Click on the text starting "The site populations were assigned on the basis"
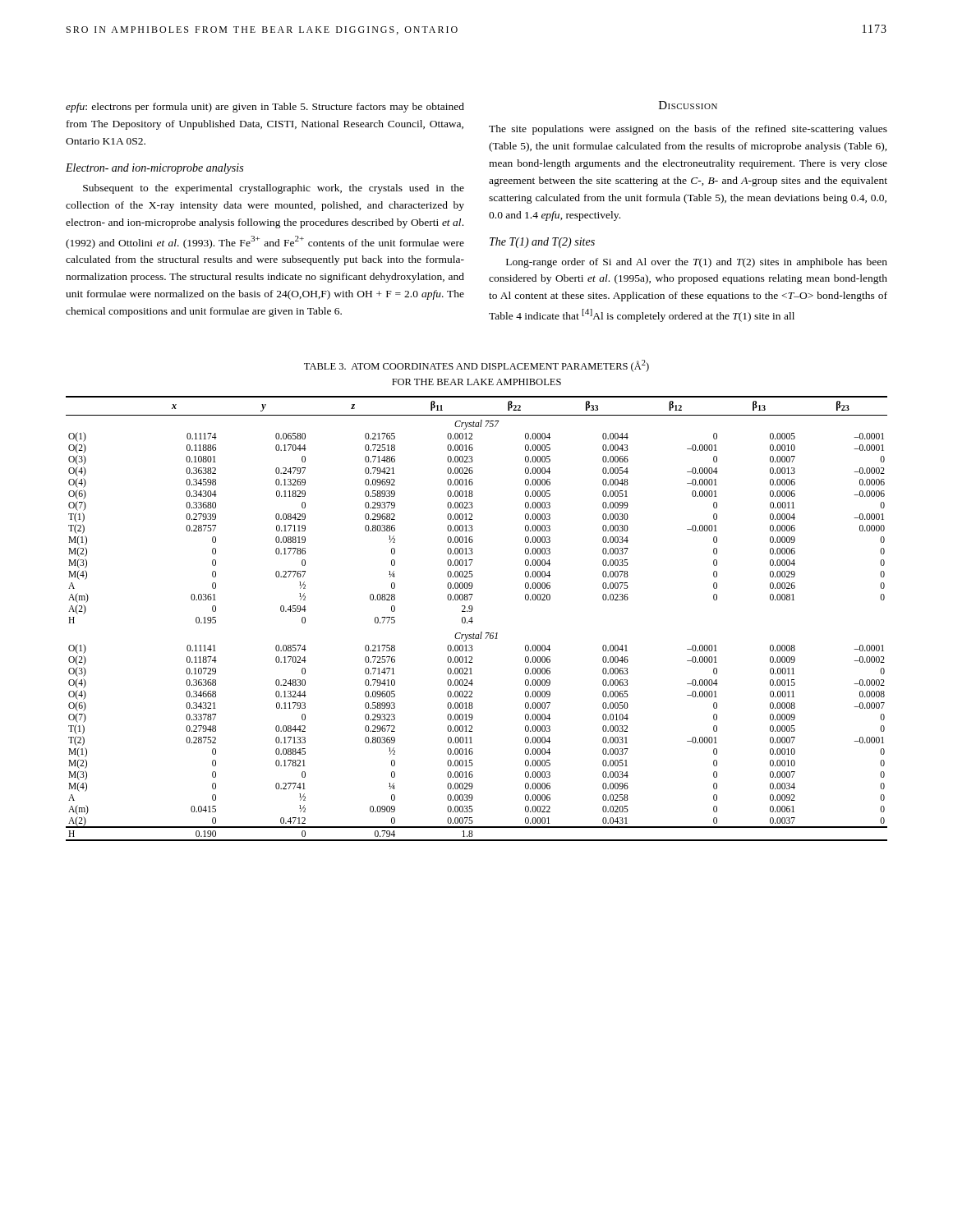 pyautogui.click(x=688, y=172)
